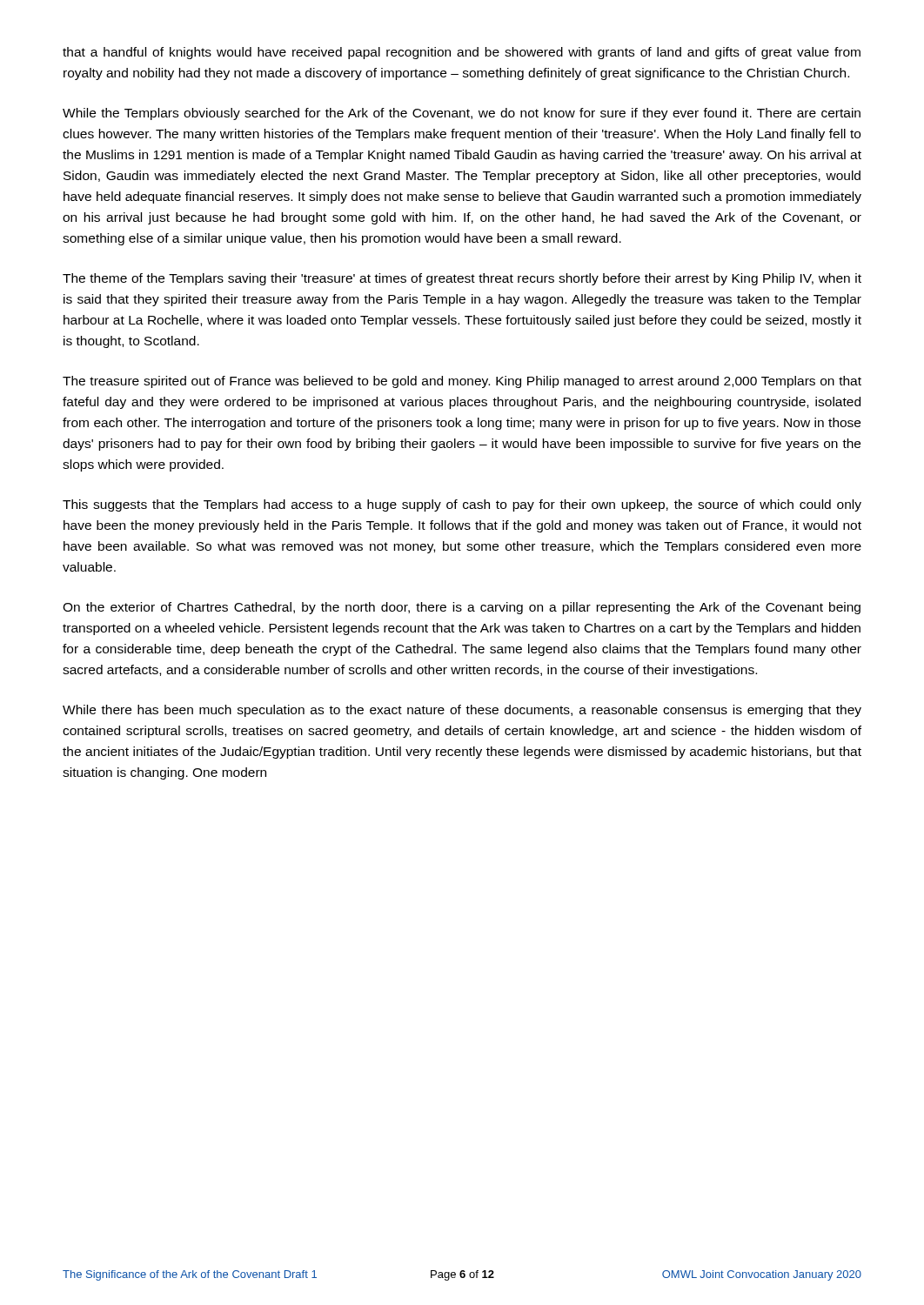Screen dimensions: 1305x924
Task: Where is the passage that starts "This suggests that the Templars"?
Action: (462, 536)
